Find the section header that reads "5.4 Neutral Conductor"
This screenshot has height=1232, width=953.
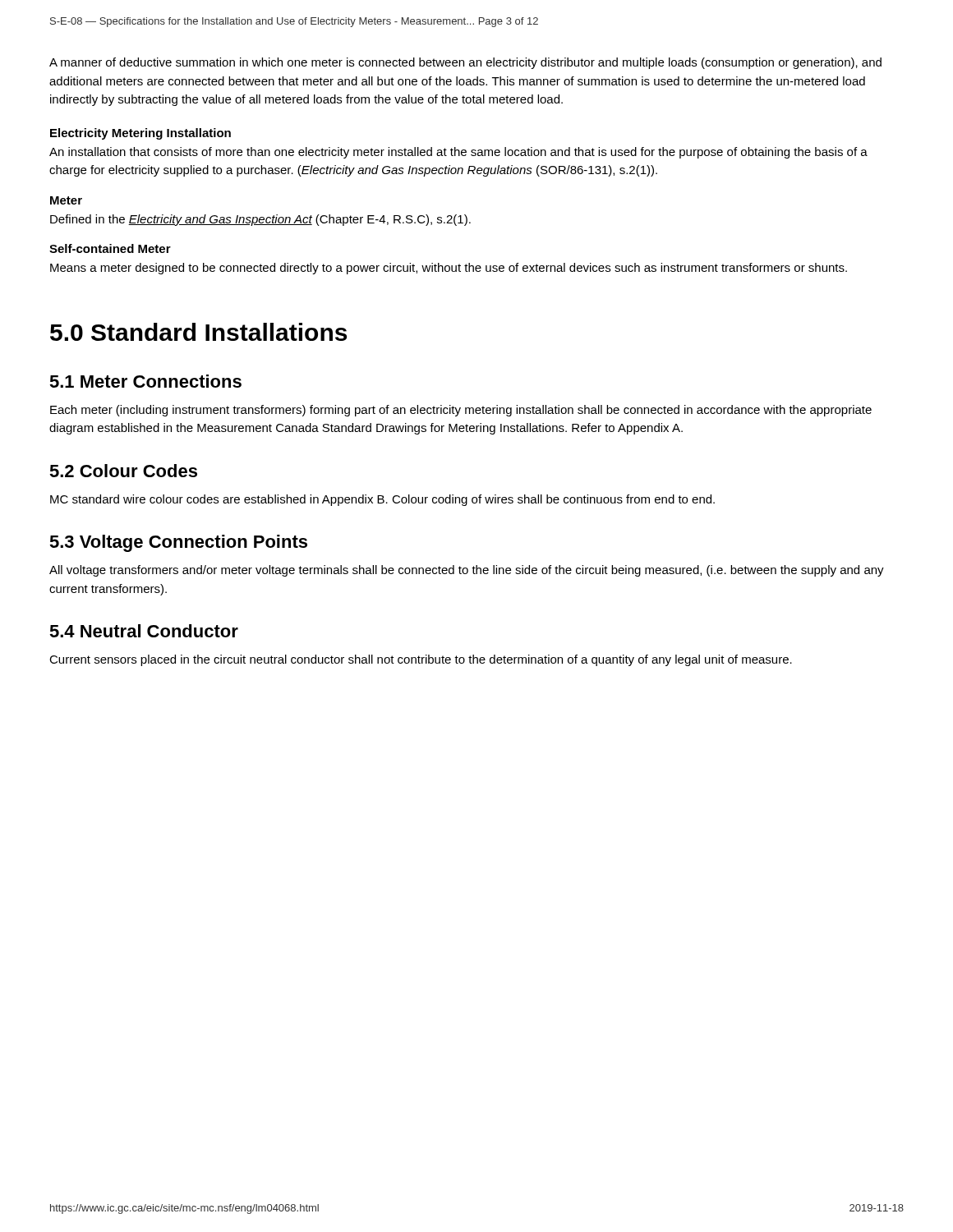click(x=144, y=631)
